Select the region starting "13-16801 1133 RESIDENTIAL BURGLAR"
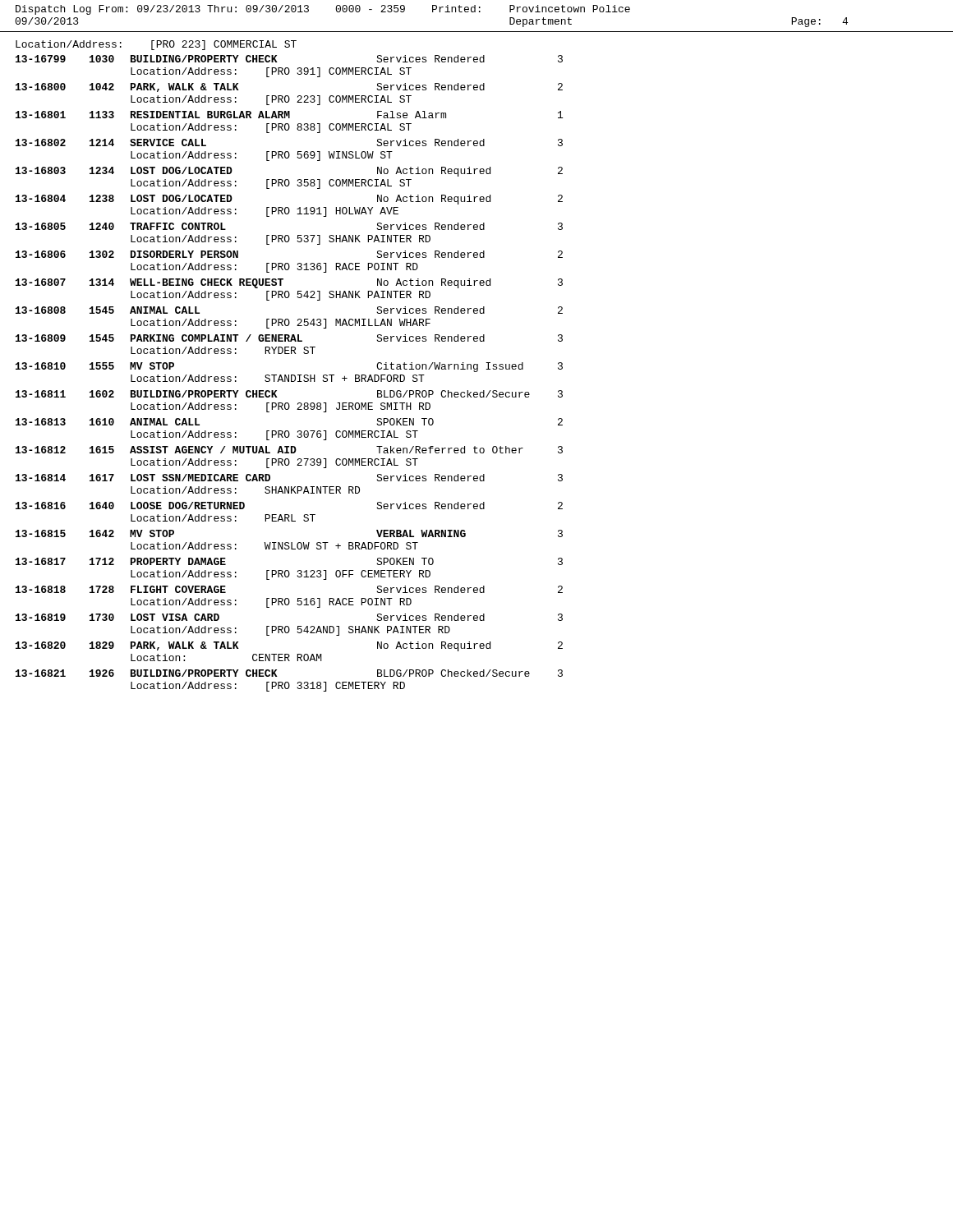This screenshot has width=953, height=1232. pos(289,115)
